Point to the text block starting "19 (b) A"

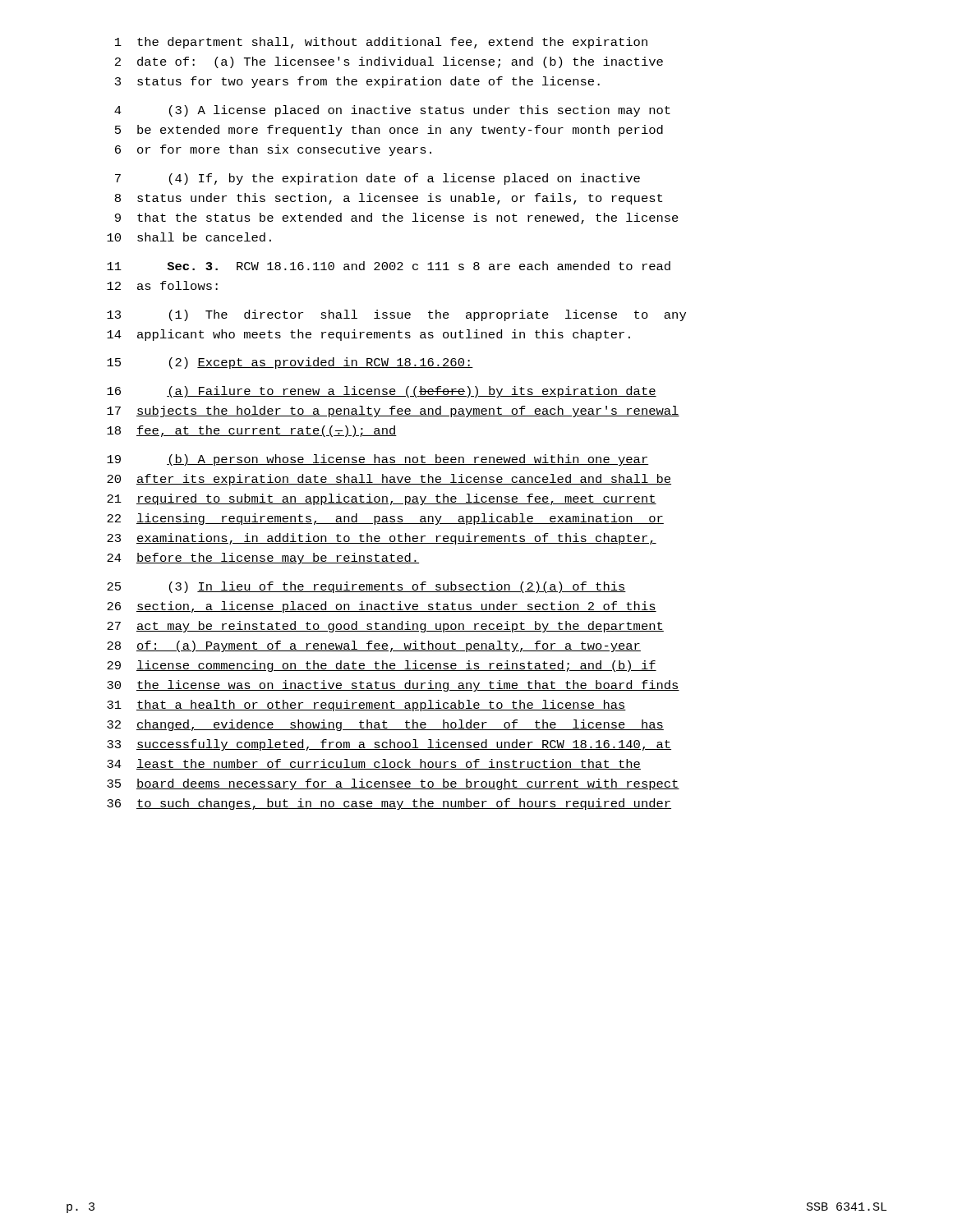pyautogui.click(x=485, y=460)
